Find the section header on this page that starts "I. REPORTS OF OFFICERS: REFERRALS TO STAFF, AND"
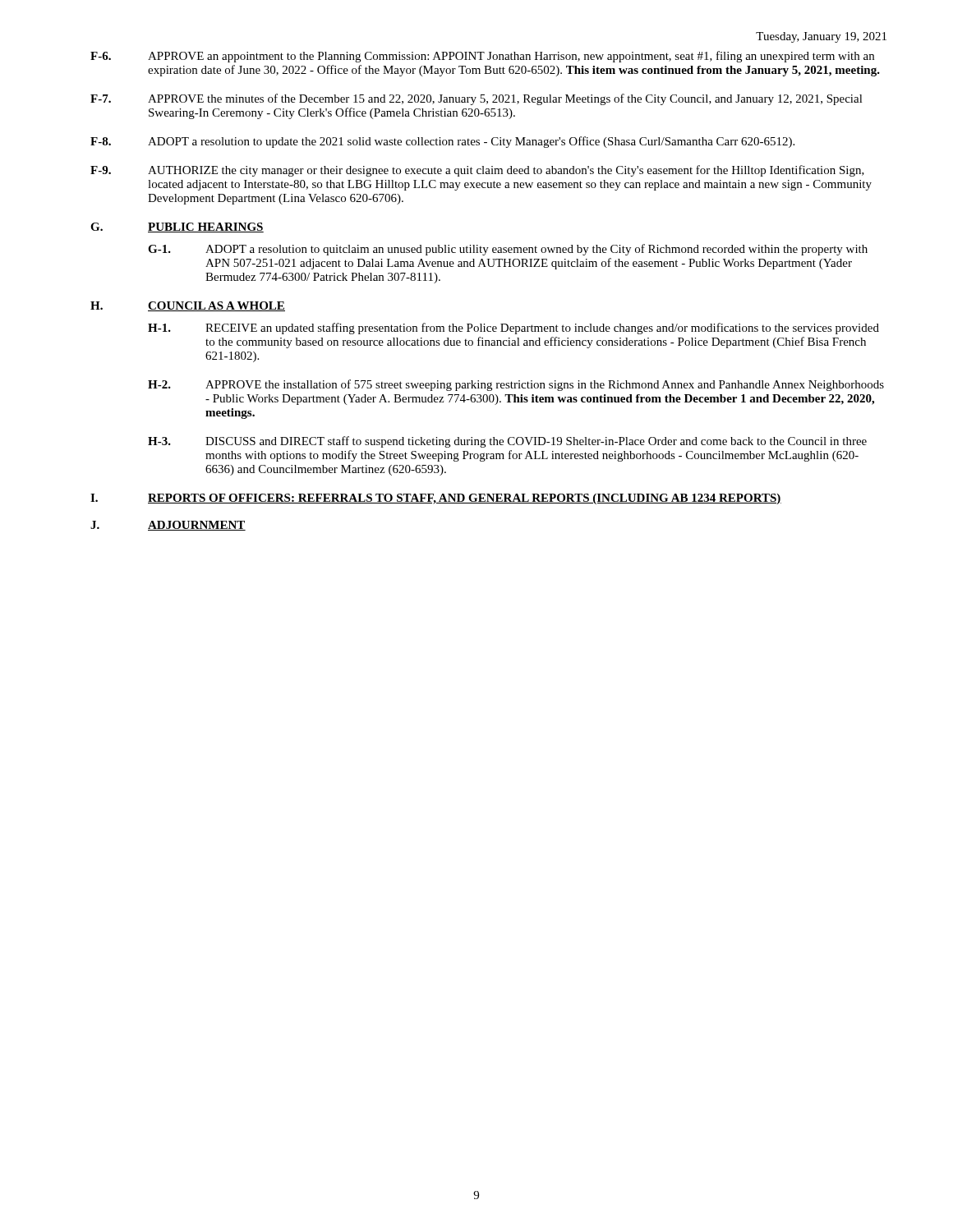953x1232 pixels. click(x=436, y=498)
